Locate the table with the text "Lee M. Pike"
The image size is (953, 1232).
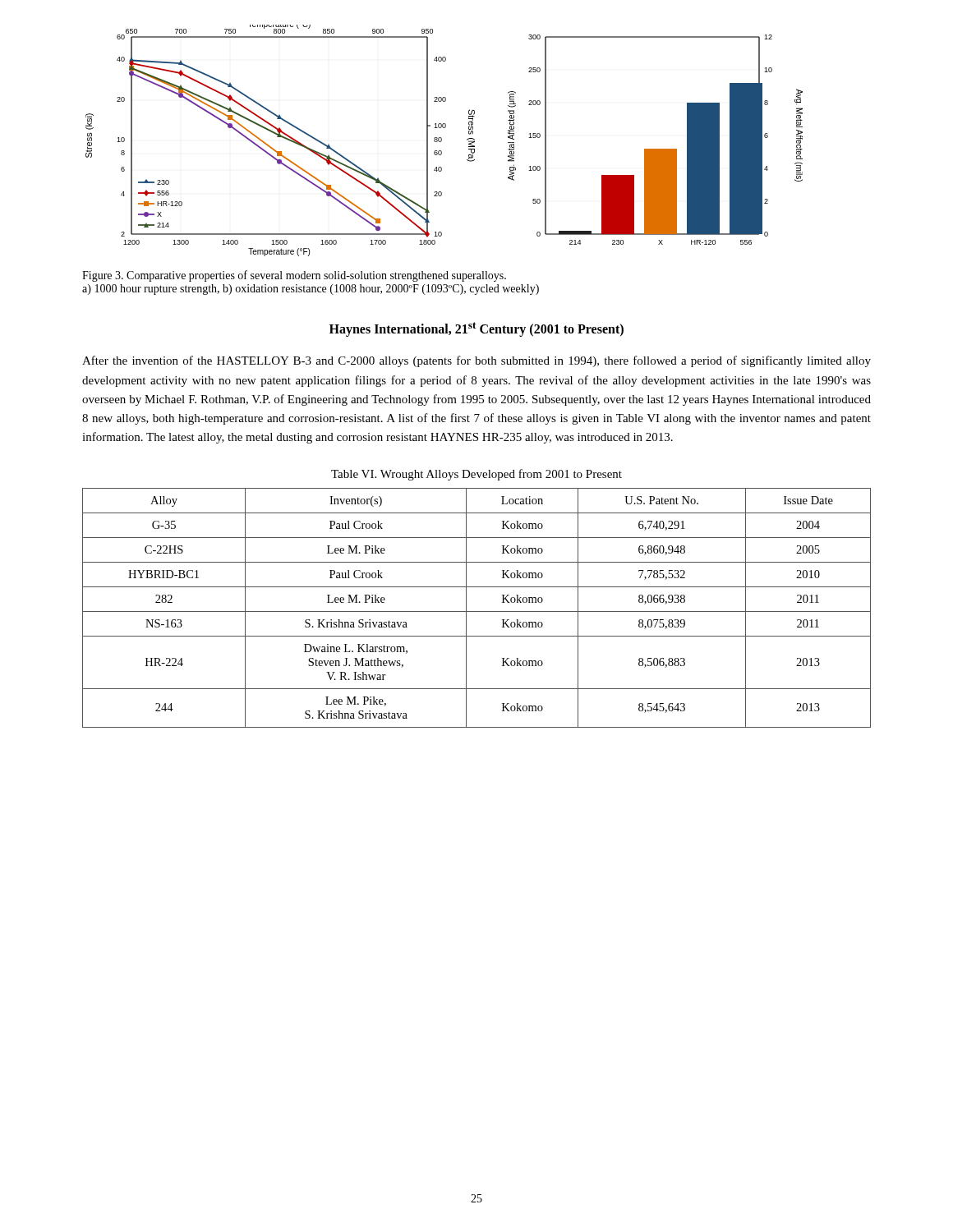(x=476, y=607)
